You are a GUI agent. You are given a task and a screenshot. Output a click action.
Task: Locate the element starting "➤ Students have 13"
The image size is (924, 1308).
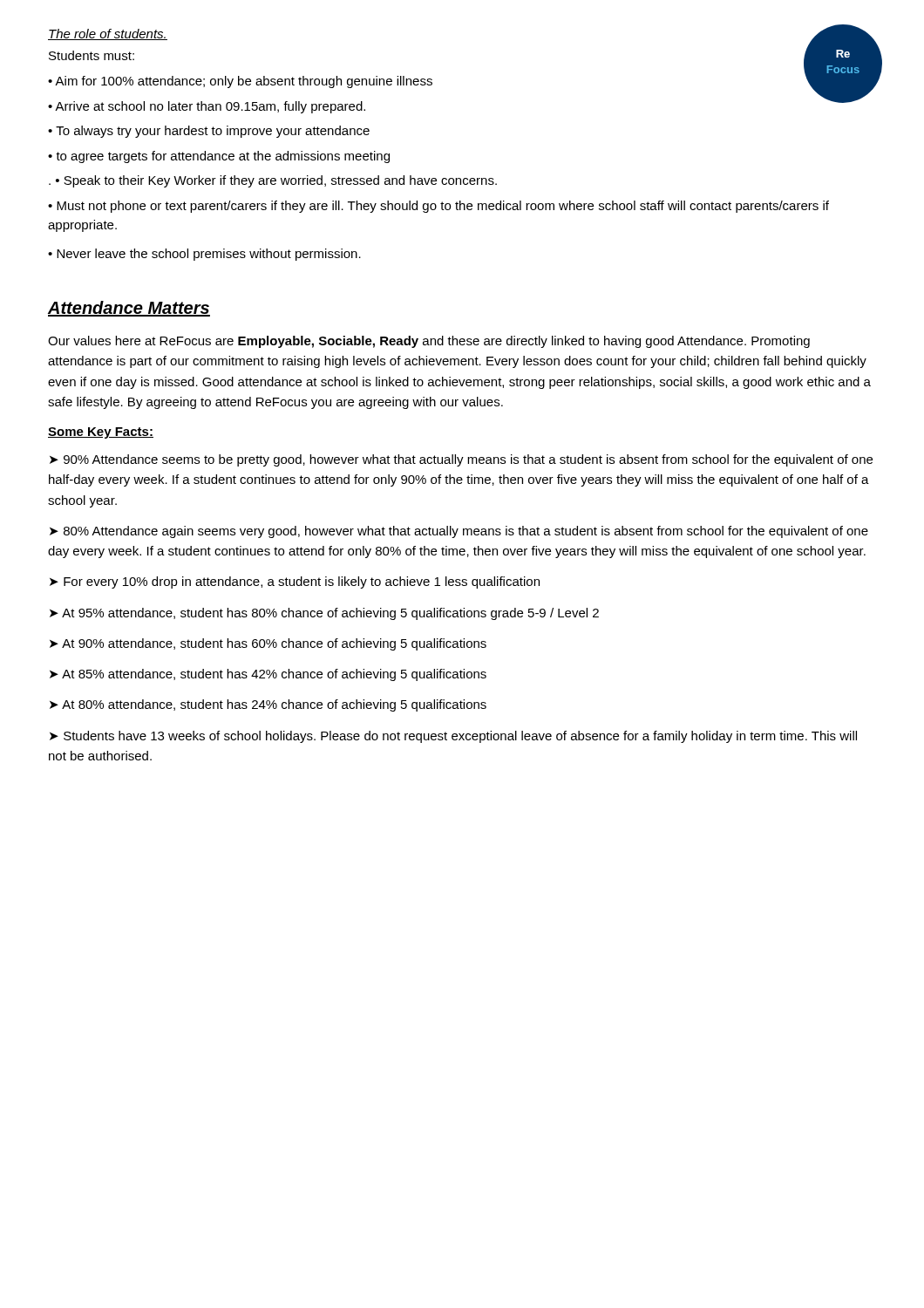(x=453, y=745)
